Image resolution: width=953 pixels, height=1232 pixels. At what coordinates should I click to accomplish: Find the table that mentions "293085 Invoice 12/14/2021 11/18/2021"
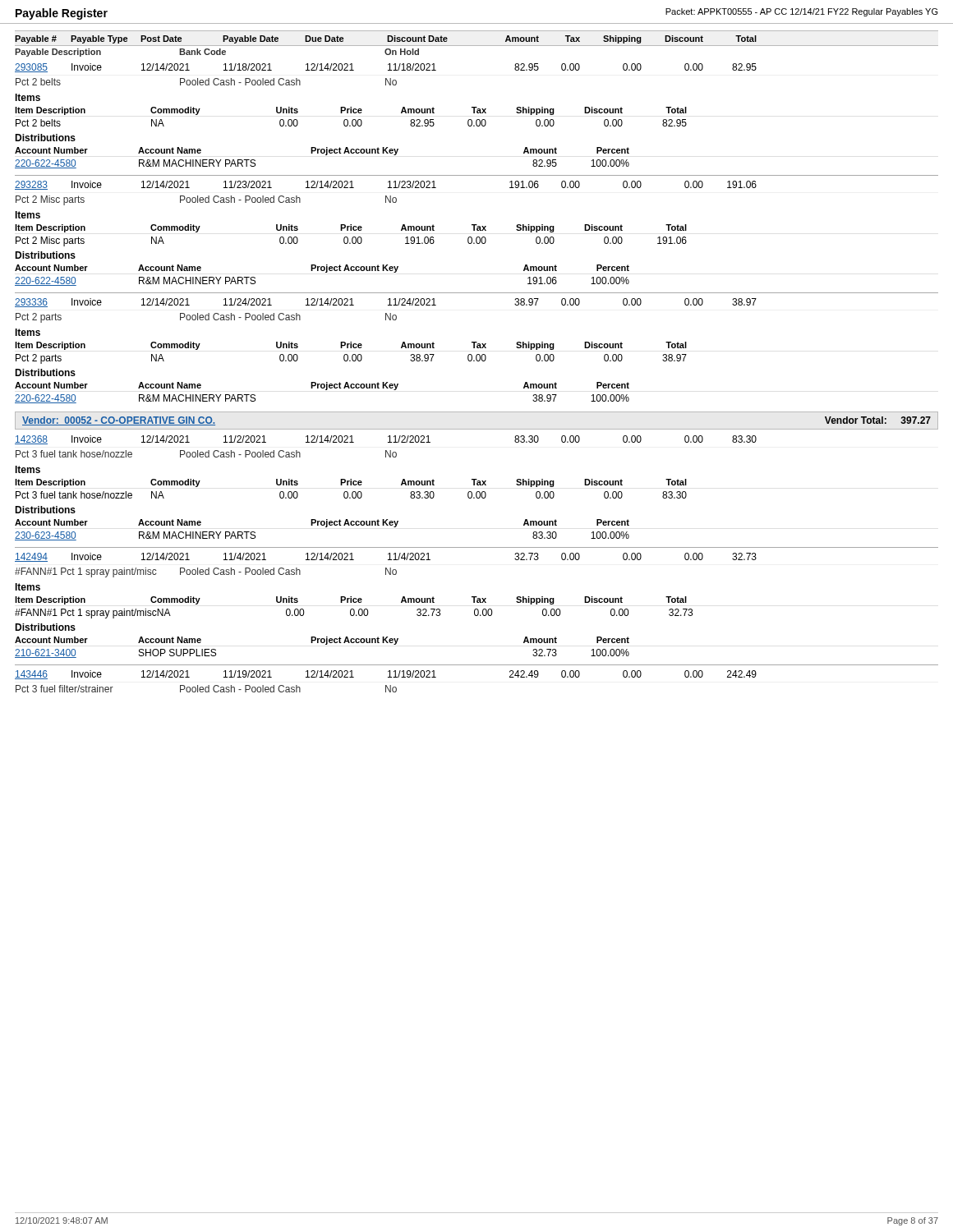(x=476, y=232)
